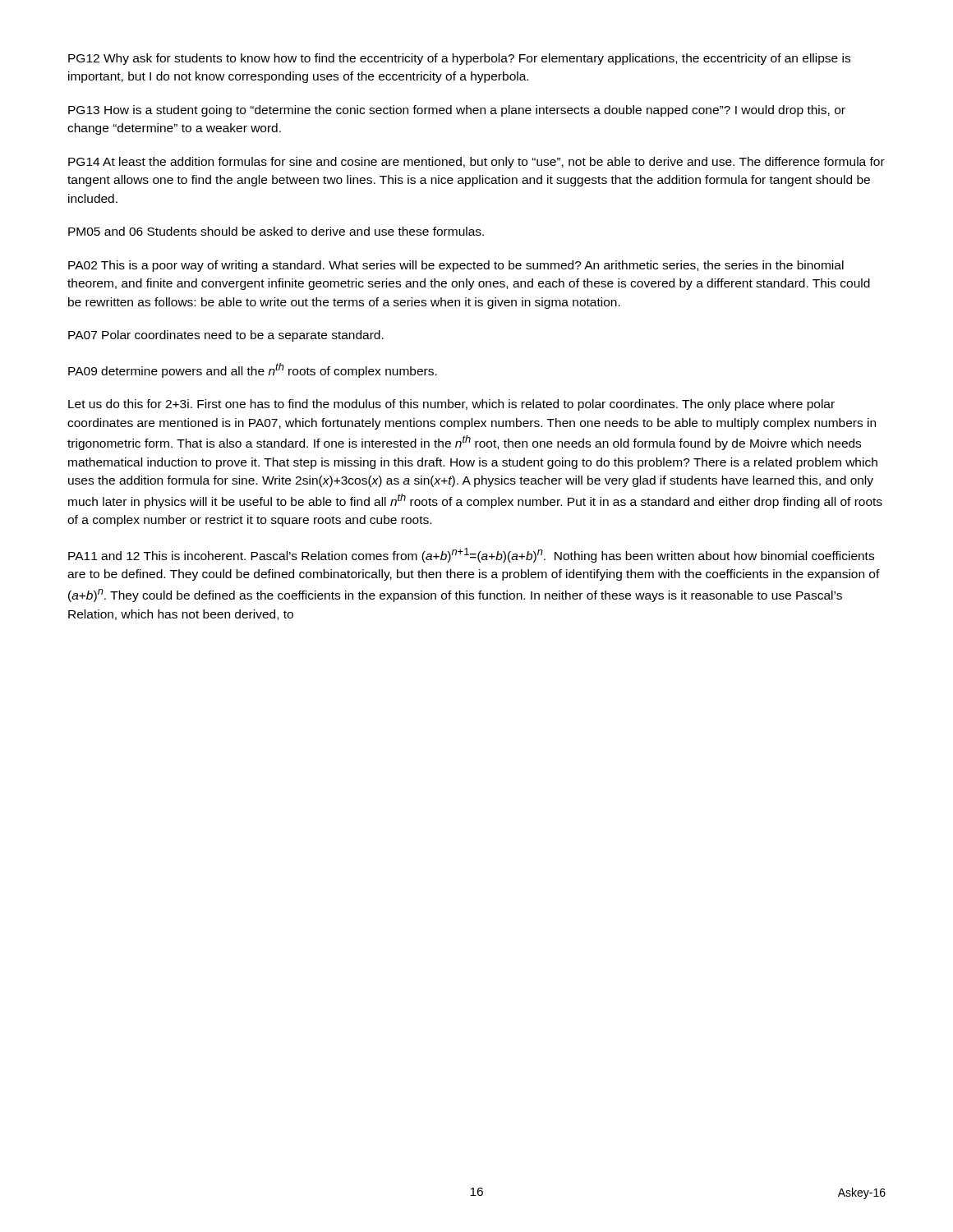The height and width of the screenshot is (1232, 953).
Task: Find the text block that reads "PG14 At least the addition"
Action: (x=476, y=180)
